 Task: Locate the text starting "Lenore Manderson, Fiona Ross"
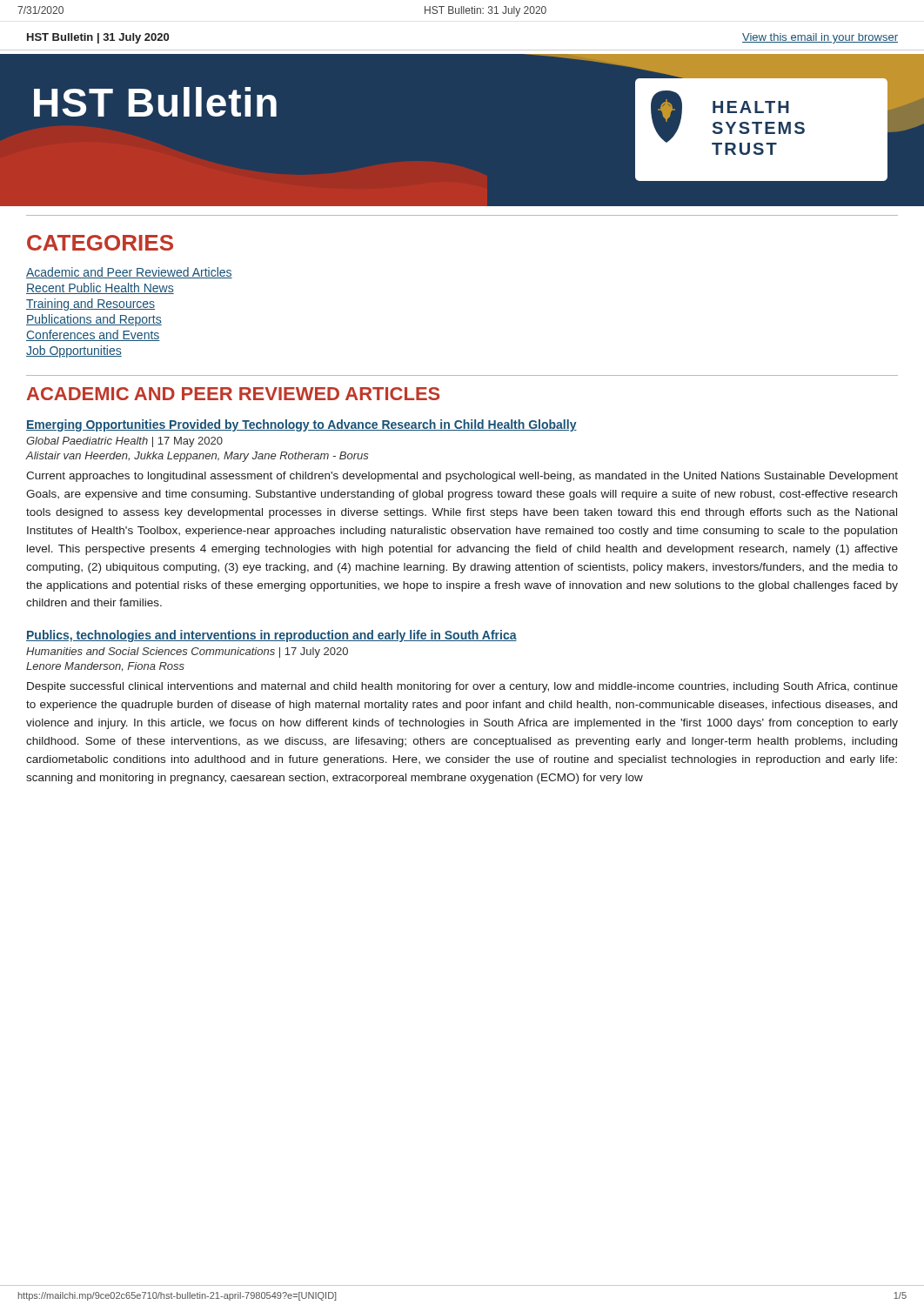pos(105,666)
